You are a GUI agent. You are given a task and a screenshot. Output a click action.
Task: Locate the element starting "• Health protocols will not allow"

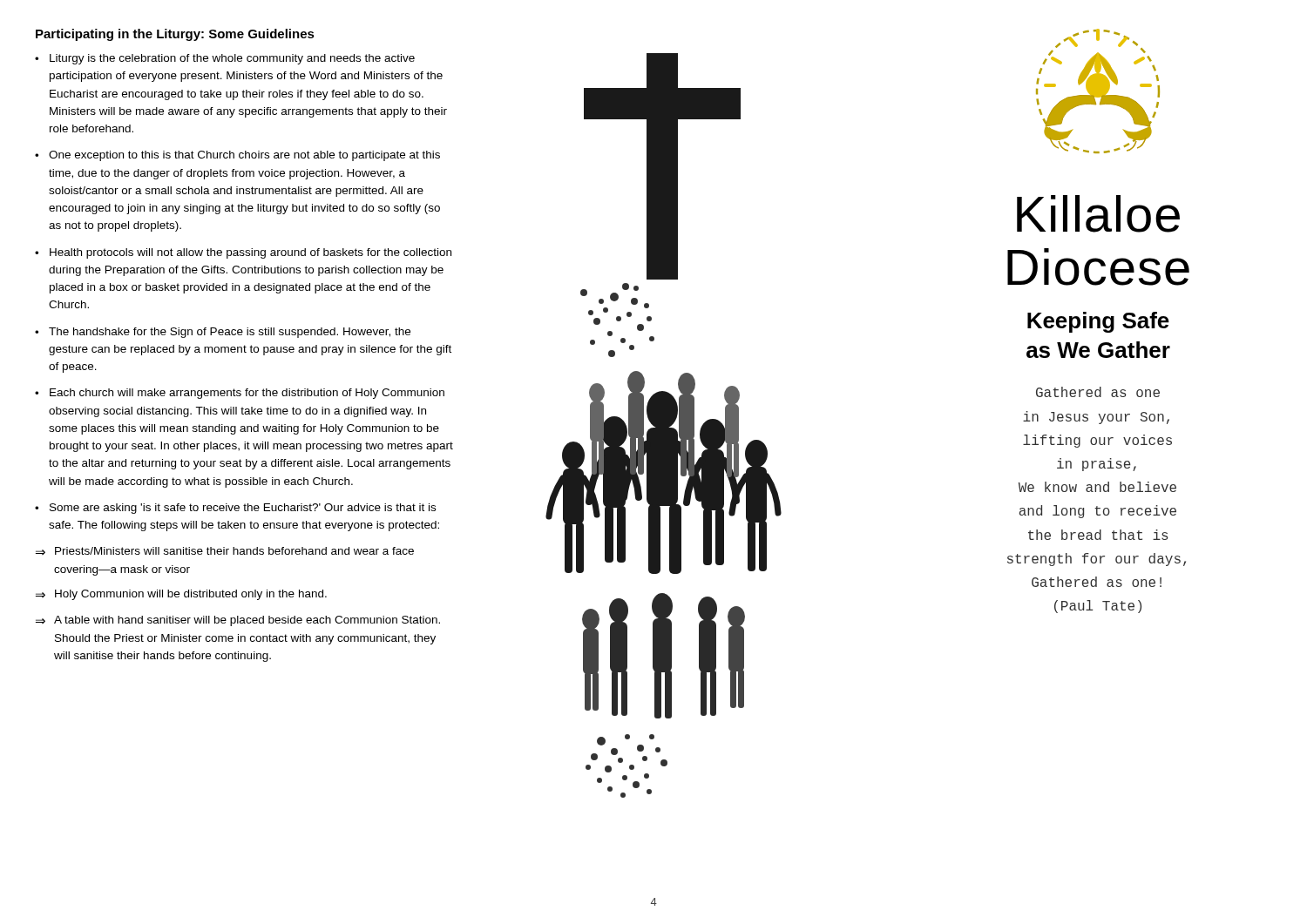pyautogui.click(x=244, y=279)
